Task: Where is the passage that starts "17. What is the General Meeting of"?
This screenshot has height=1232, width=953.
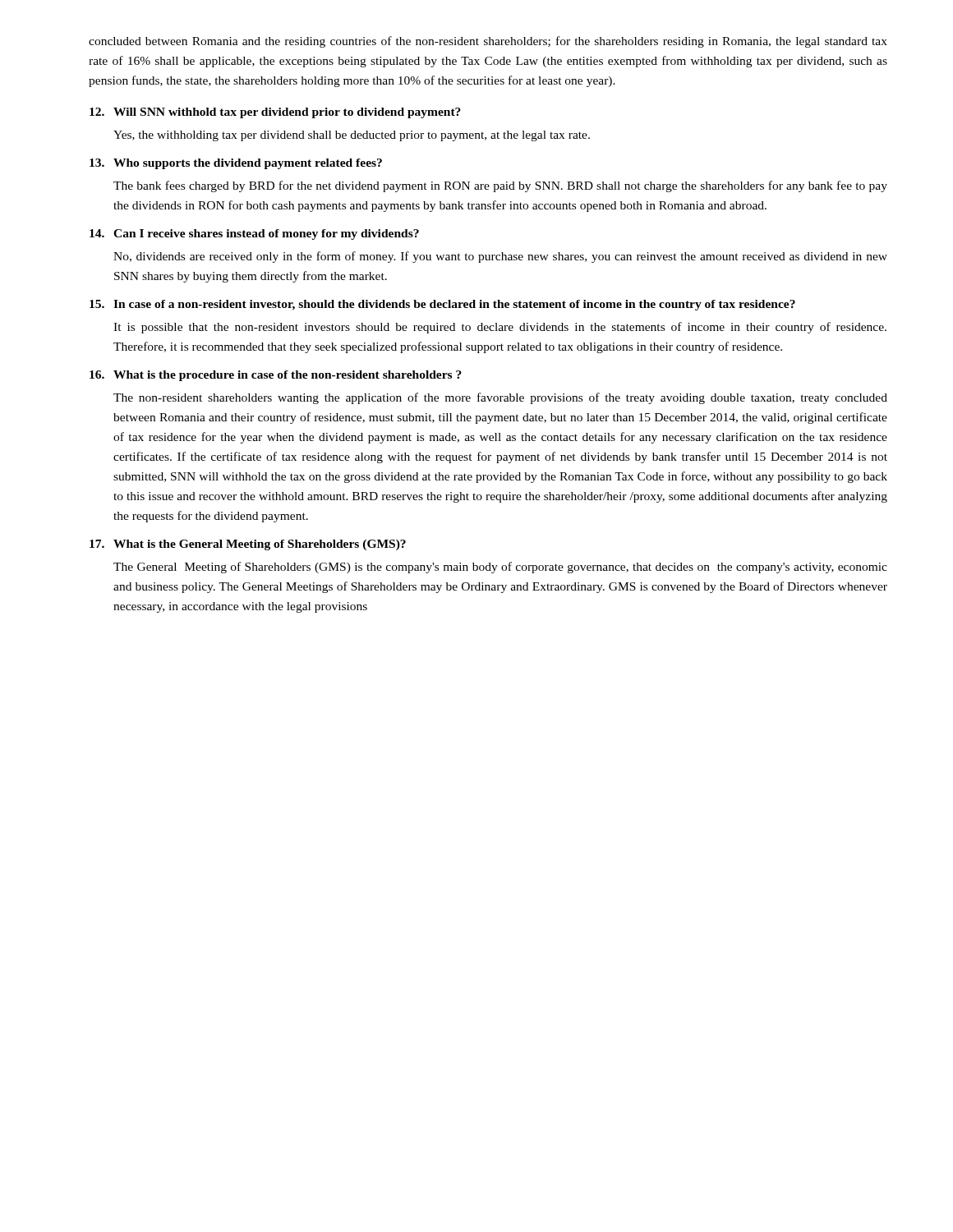Action: (488, 575)
